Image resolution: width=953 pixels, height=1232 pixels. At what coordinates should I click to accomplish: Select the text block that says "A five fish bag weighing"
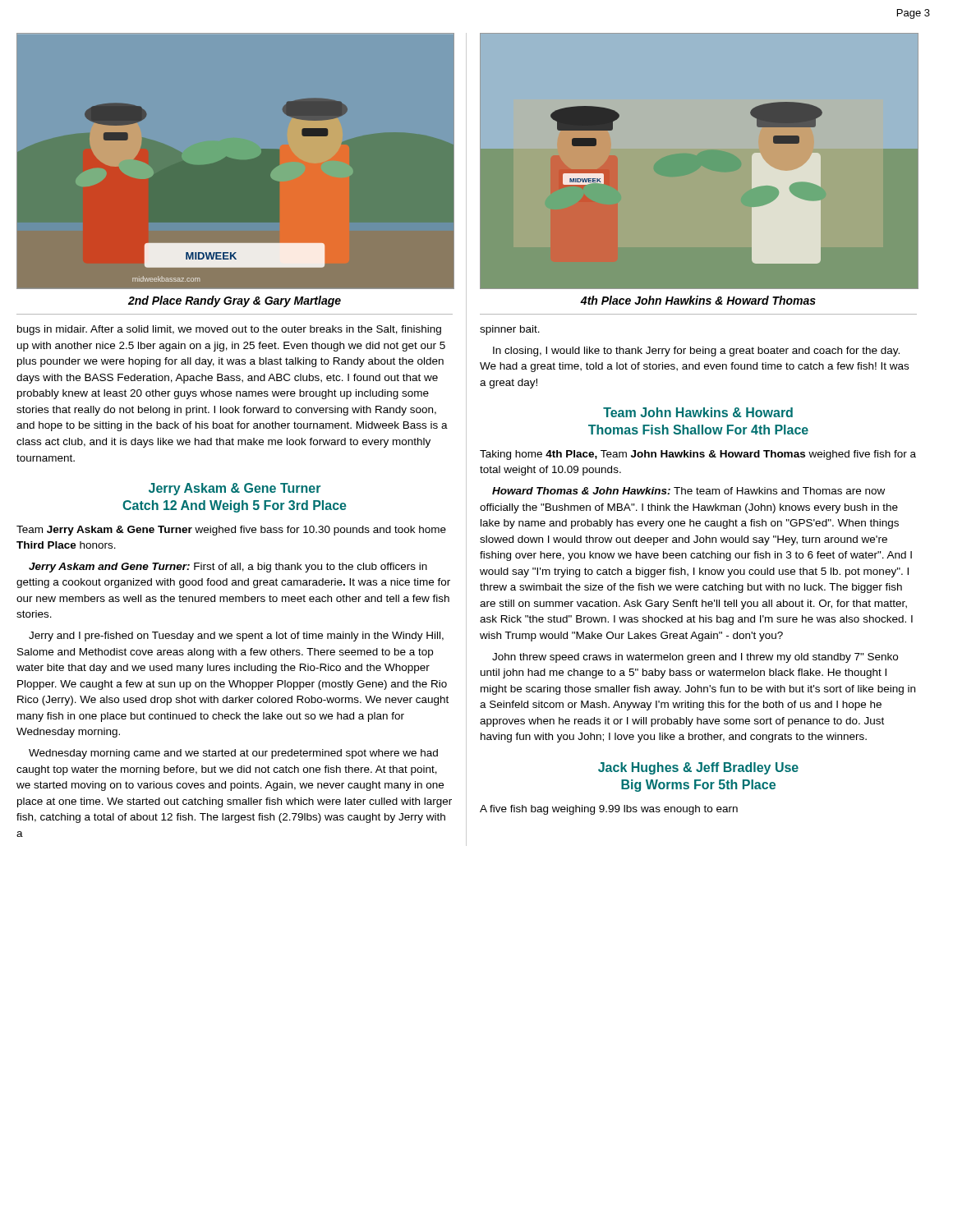609,808
